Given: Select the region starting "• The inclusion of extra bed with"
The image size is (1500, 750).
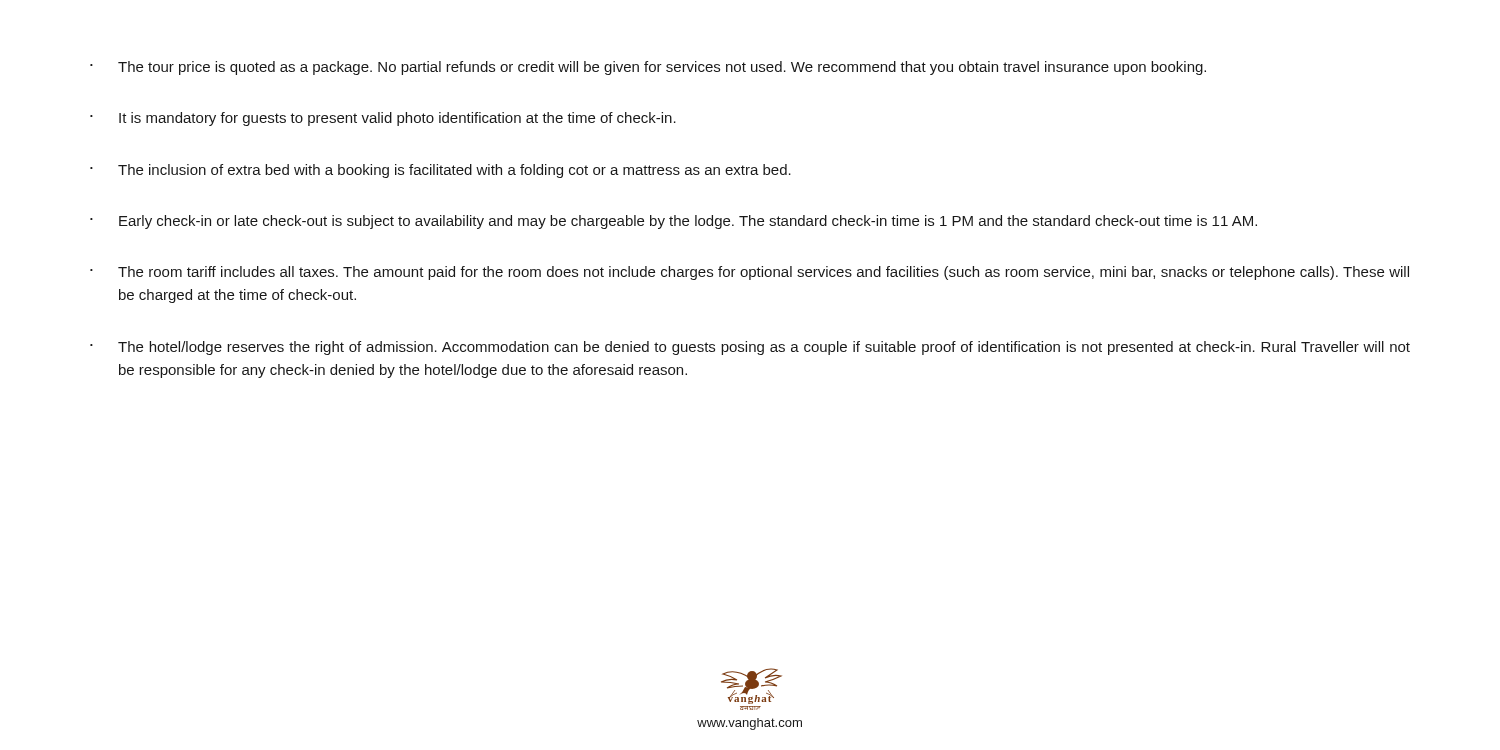Looking at the screenshot, I should tap(441, 169).
